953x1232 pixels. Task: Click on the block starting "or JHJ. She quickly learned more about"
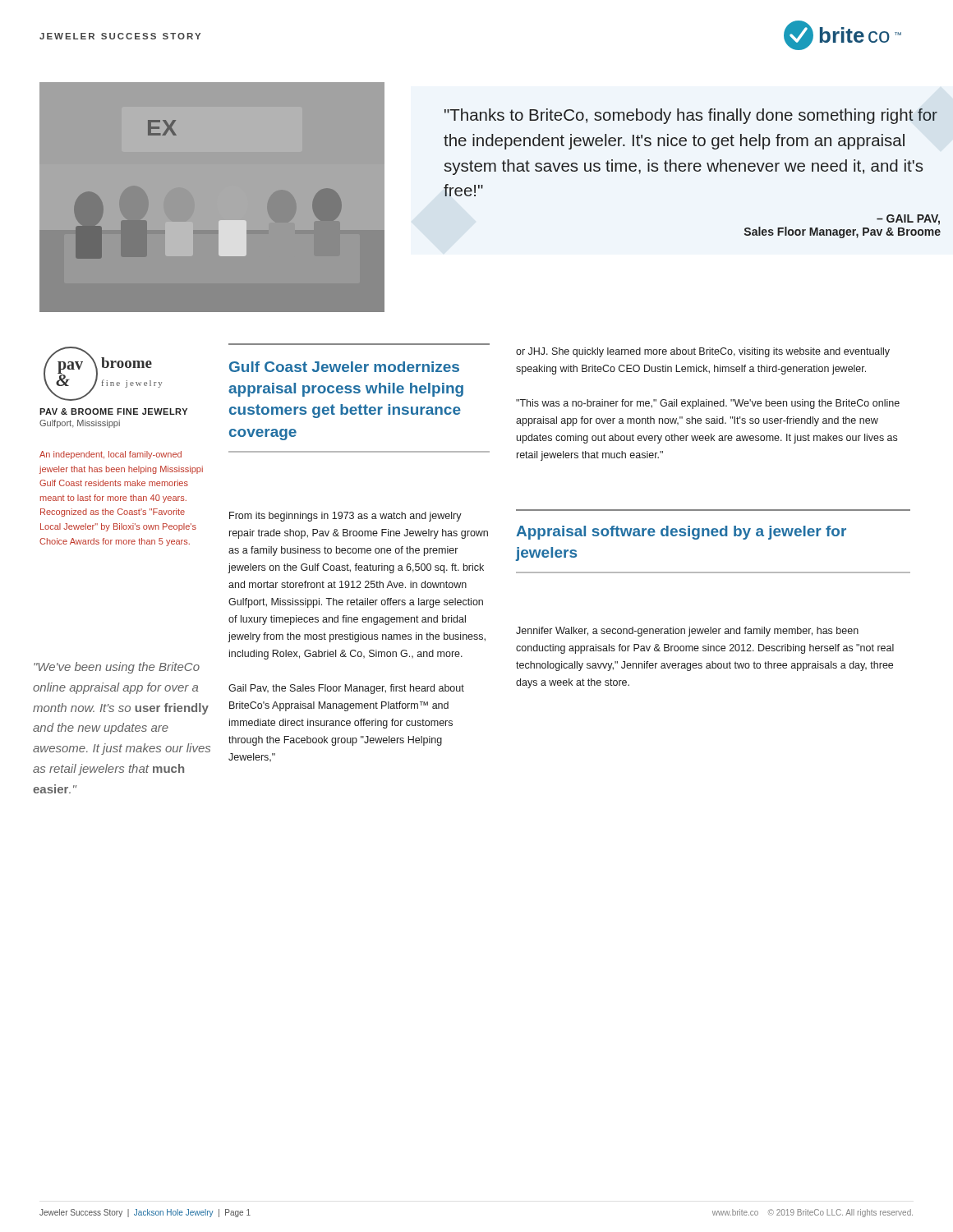point(708,403)
